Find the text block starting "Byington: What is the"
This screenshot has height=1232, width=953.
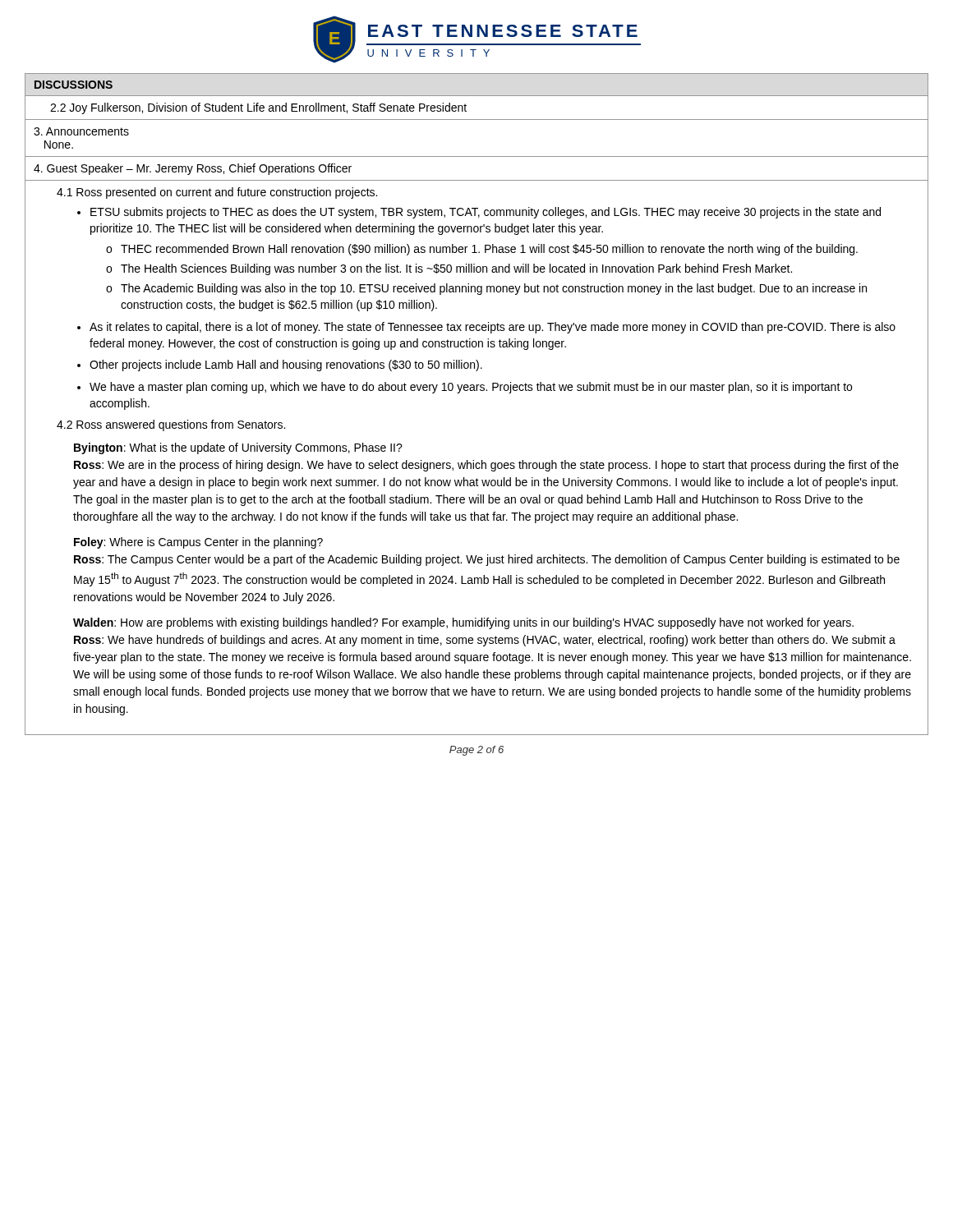pos(486,482)
